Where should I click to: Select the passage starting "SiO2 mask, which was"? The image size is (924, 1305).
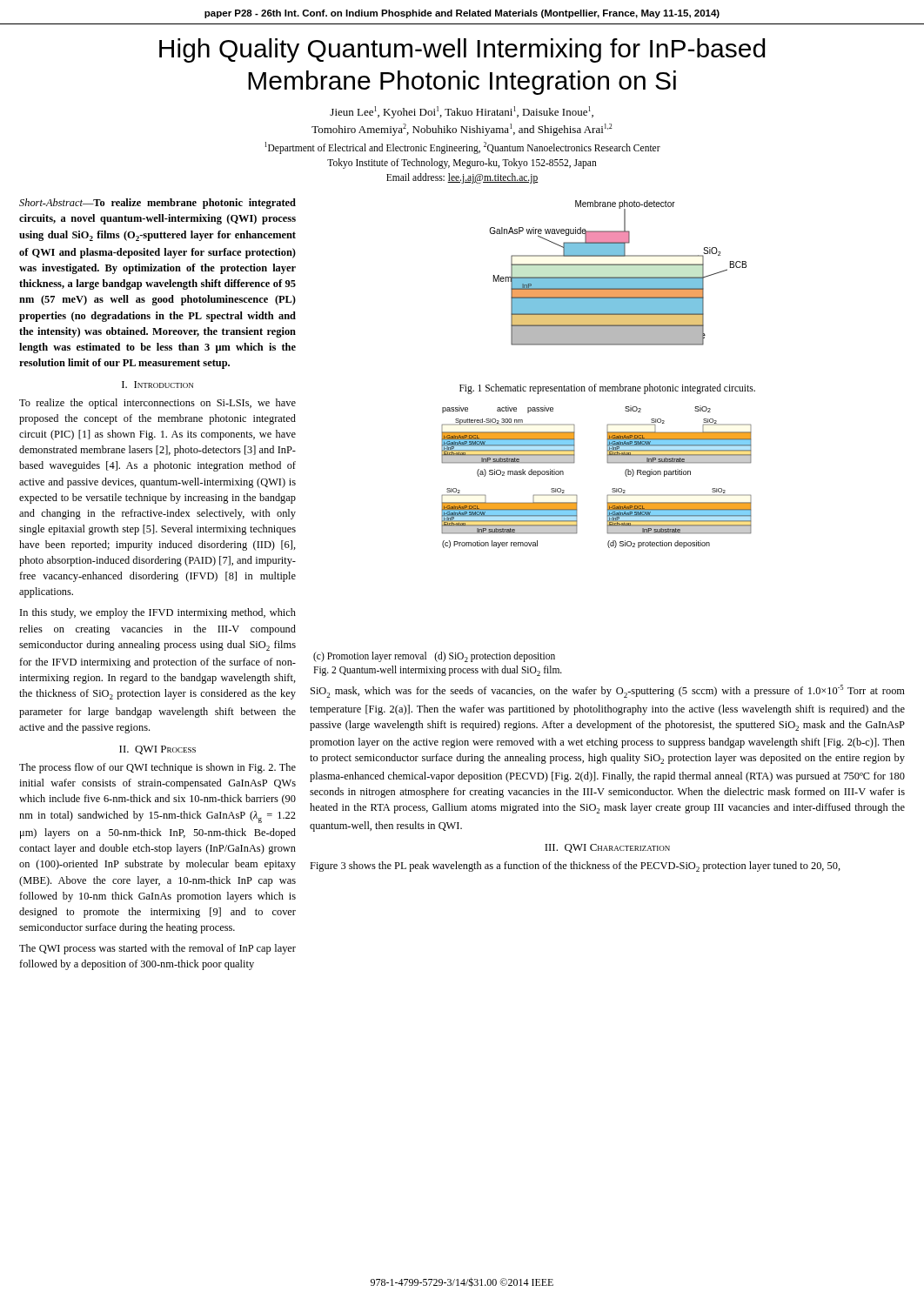pos(607,758)
